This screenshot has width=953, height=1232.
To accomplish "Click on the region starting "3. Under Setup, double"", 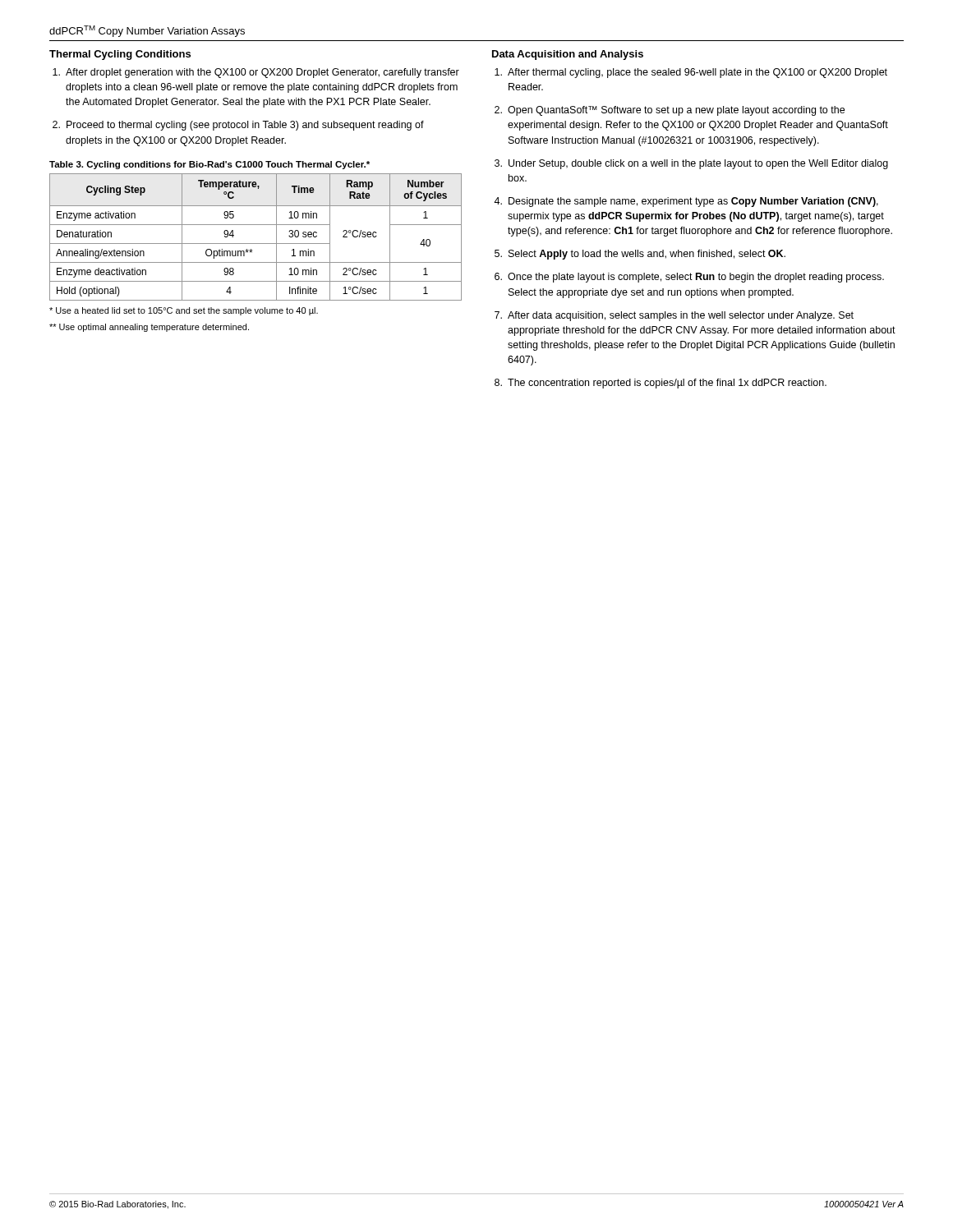I will coord(698,171).
